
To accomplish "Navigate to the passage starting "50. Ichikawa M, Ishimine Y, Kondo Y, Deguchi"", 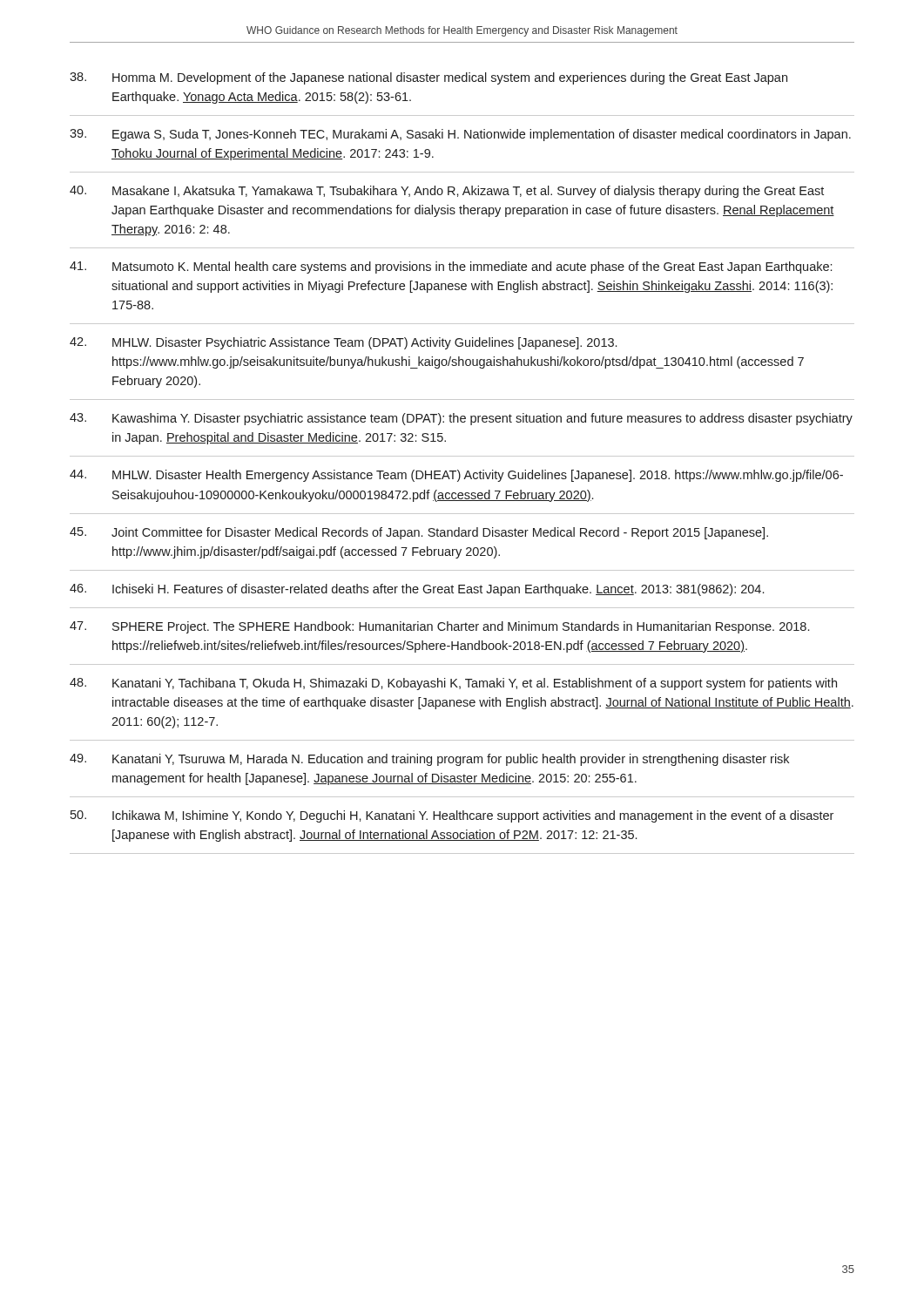I will [462, 825].
